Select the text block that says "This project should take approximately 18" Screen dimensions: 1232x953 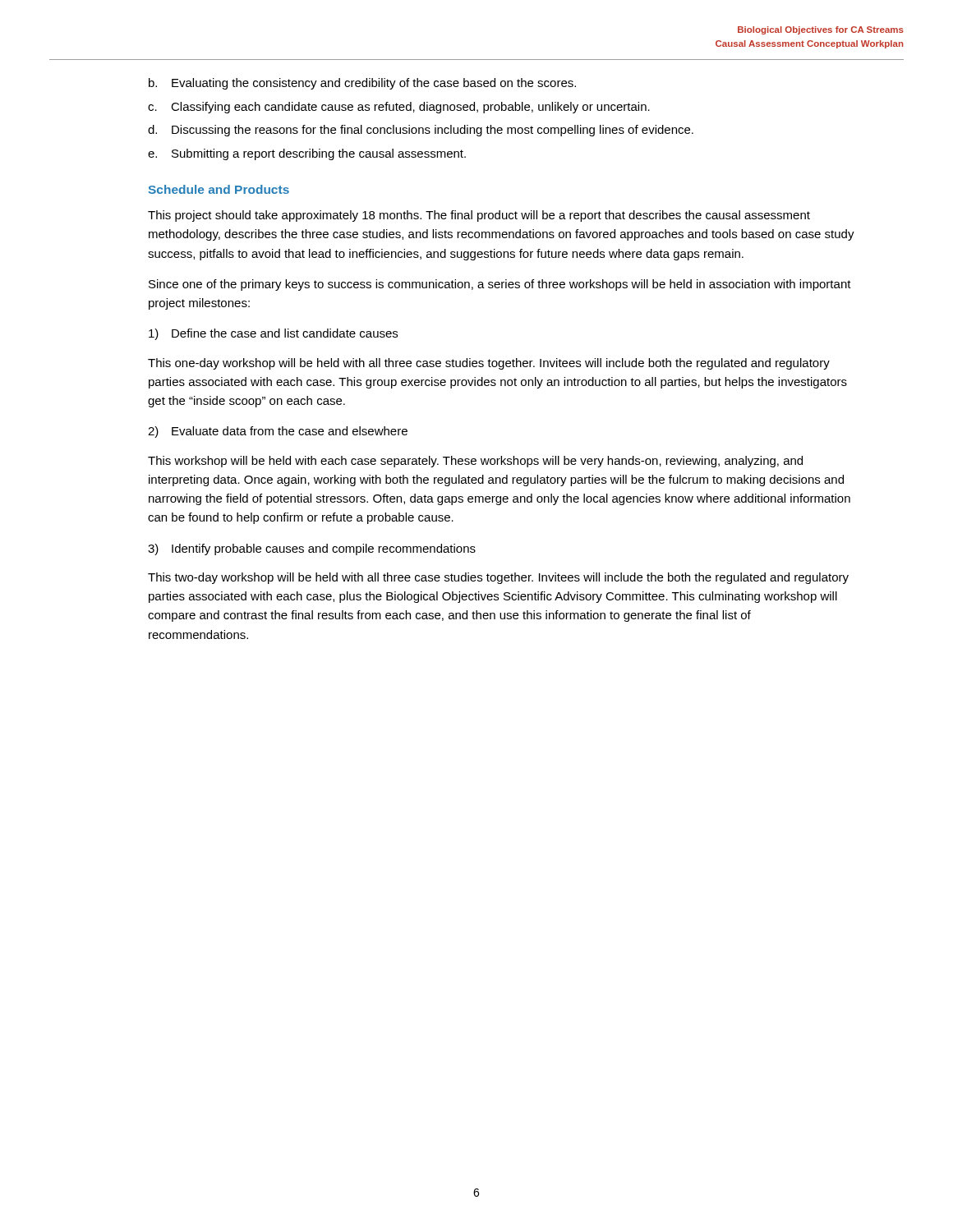tap(501, 234)
